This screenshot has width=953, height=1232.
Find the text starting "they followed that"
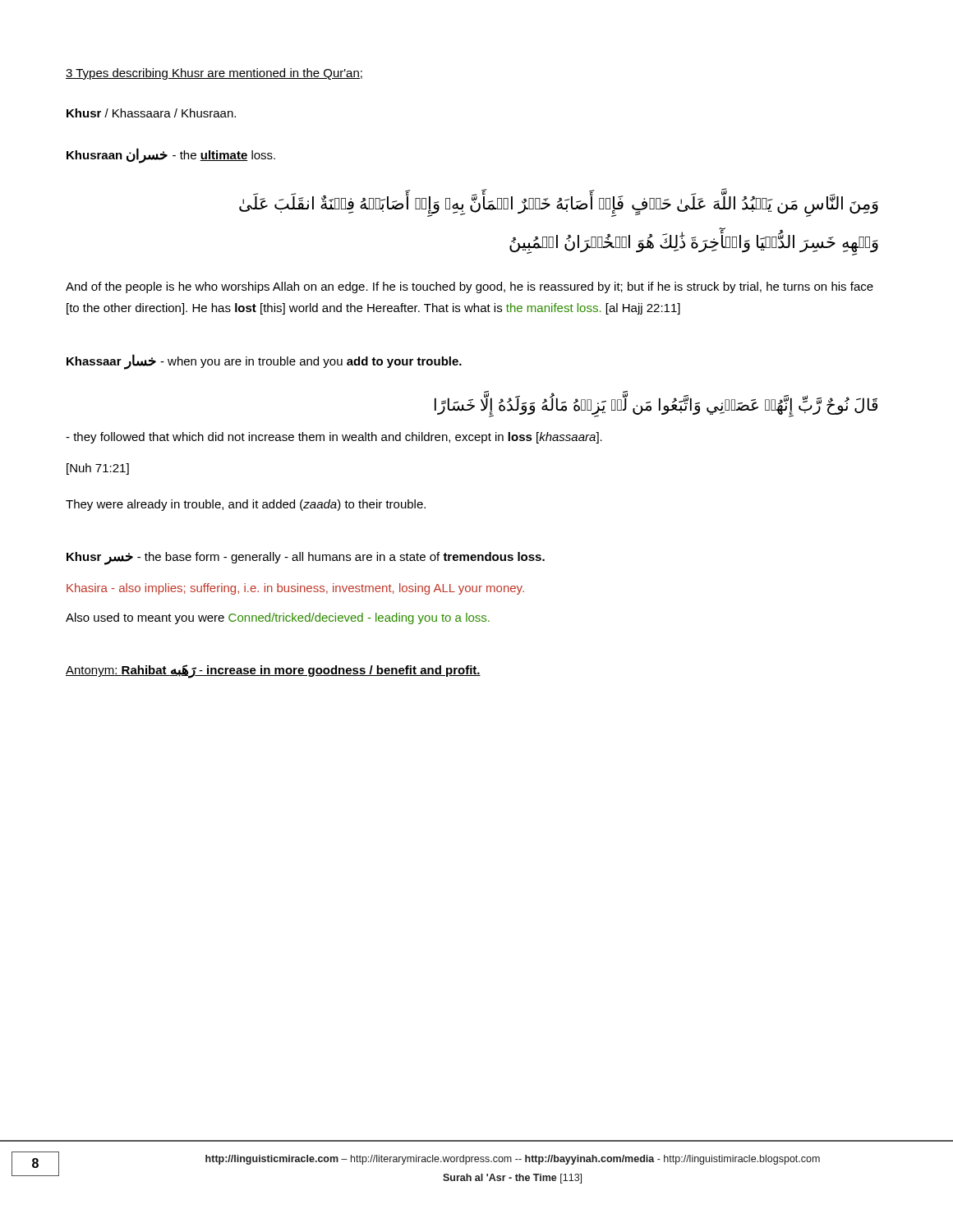tap(334, 437)
